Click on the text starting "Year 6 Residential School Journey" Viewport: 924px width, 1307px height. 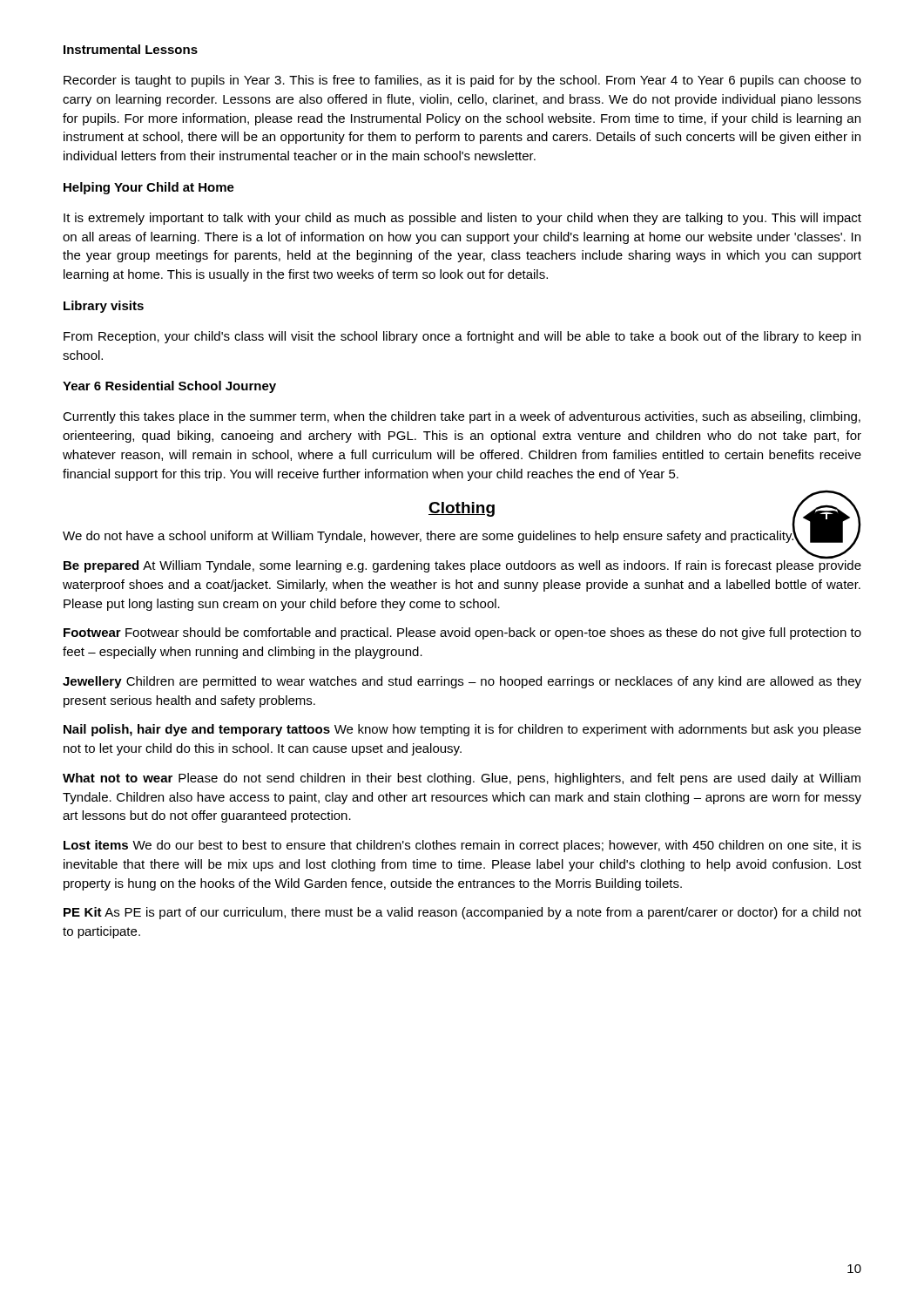tap(169, 387)
